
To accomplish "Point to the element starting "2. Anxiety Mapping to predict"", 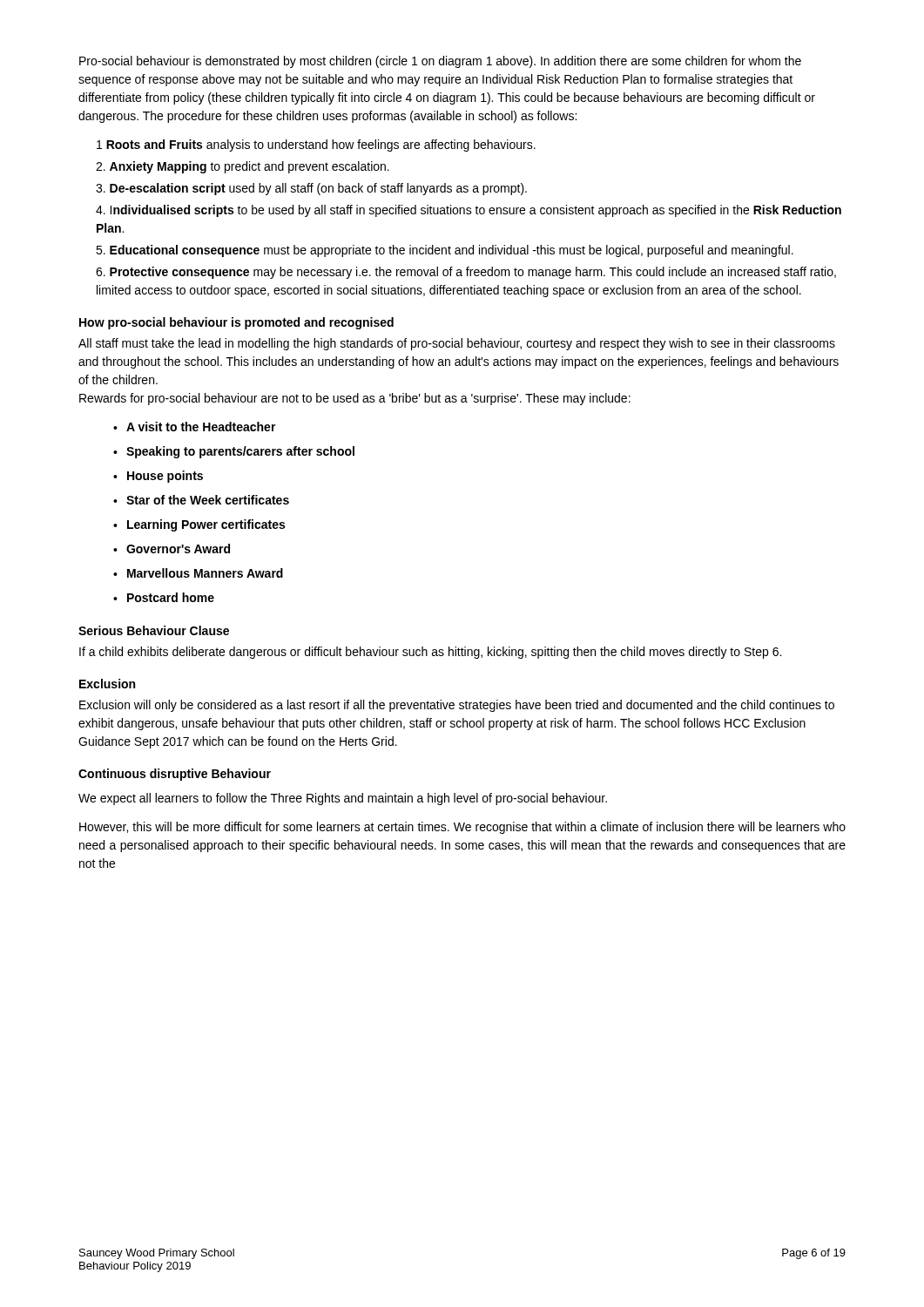I will tap(243, 166).
